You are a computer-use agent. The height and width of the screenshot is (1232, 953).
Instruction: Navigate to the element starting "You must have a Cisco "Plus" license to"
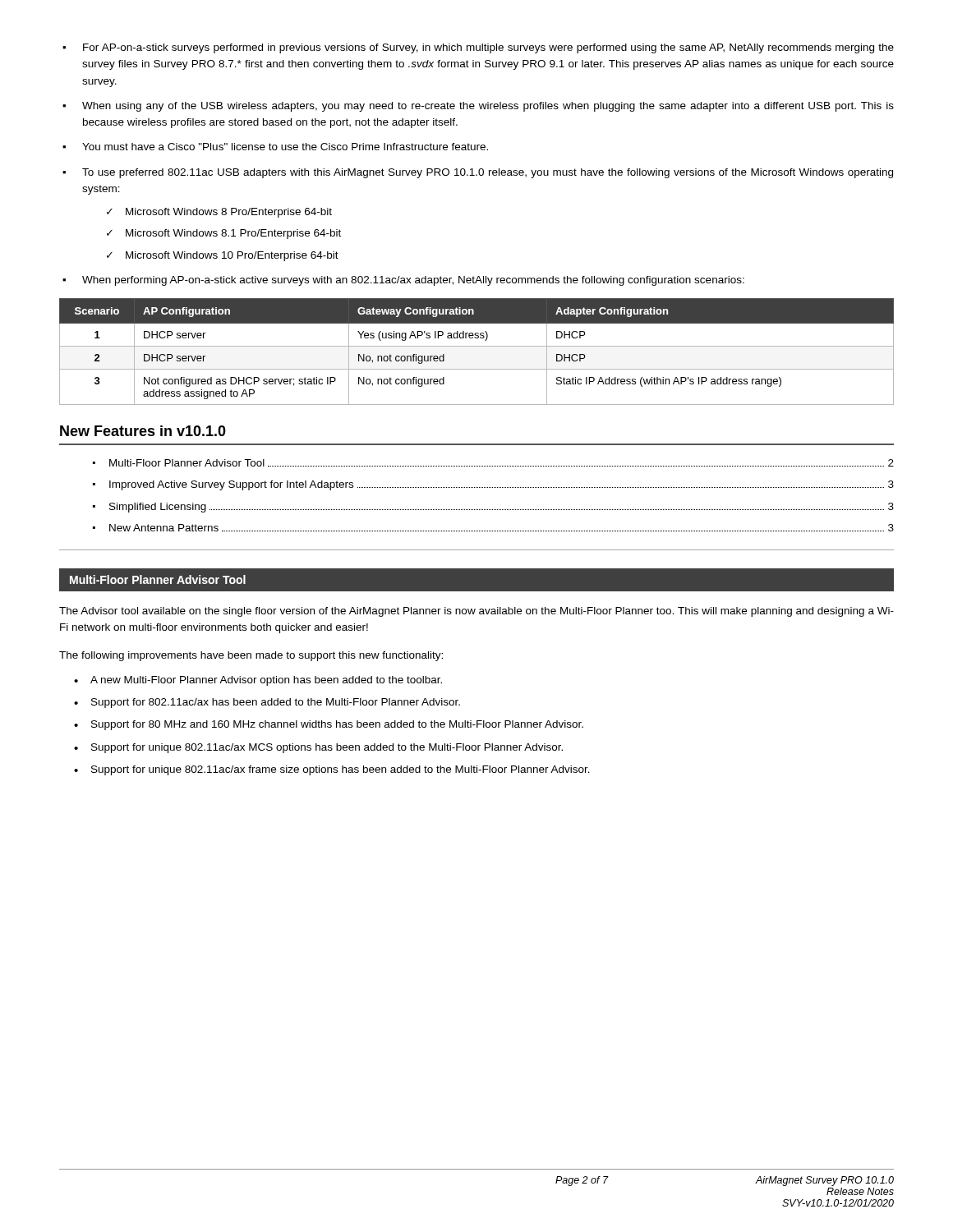click(x=476, y=147)
